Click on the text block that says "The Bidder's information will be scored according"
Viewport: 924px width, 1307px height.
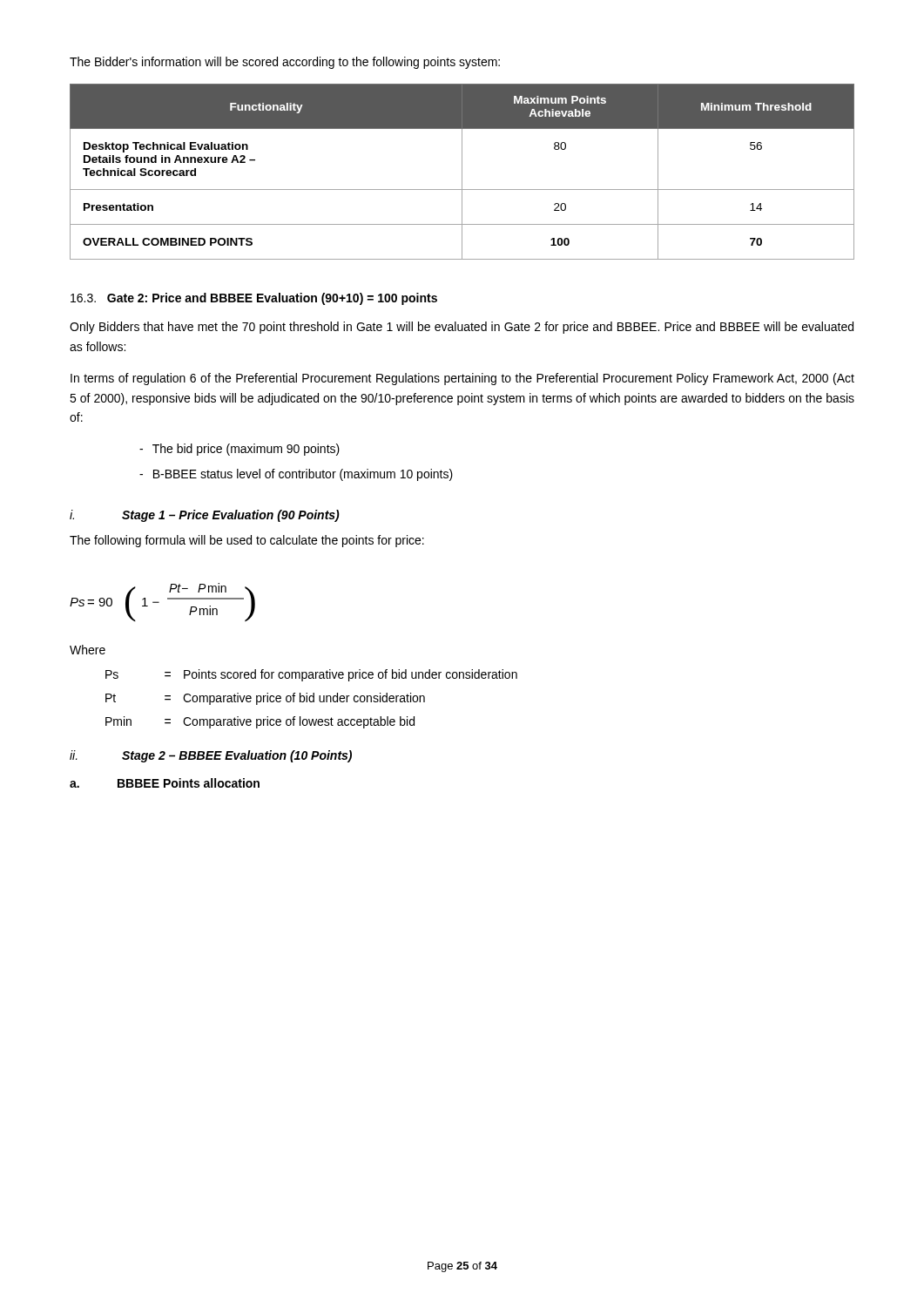click(x=285, y=62)
